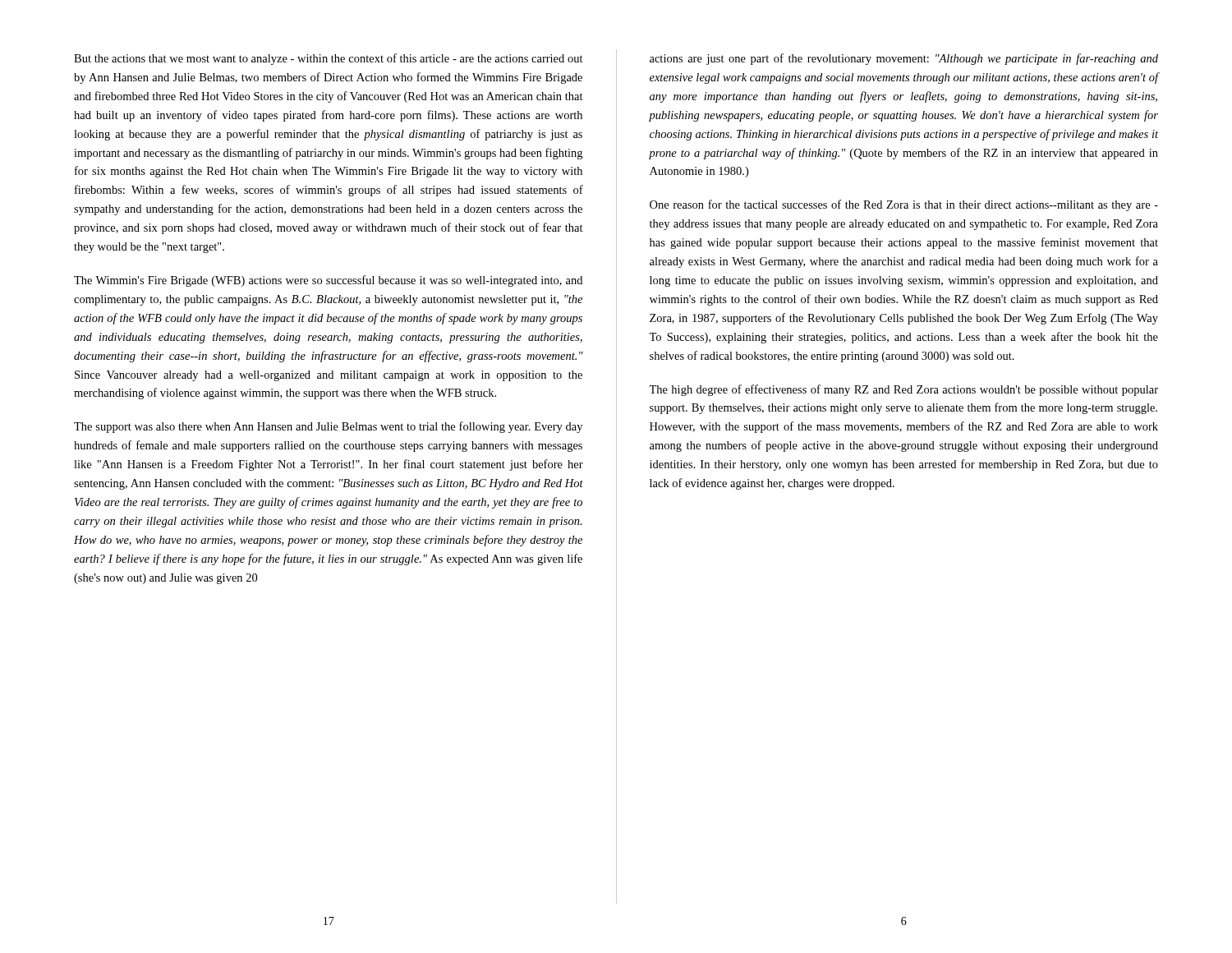Click the passage that begins "But the actions that we most want to"

point(328,152)
